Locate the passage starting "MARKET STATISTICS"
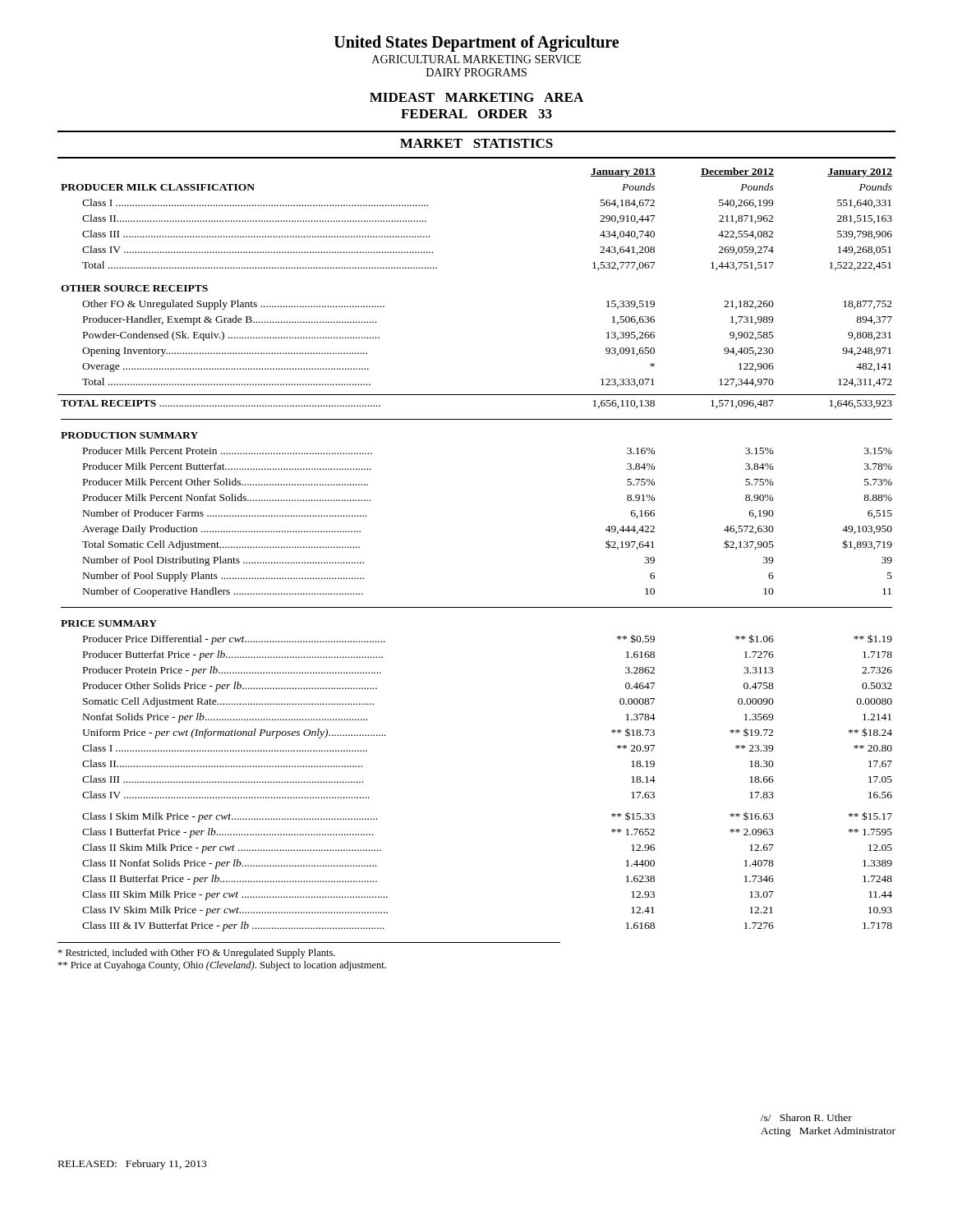Viewport: 953px width, 1232px height. 476,143
